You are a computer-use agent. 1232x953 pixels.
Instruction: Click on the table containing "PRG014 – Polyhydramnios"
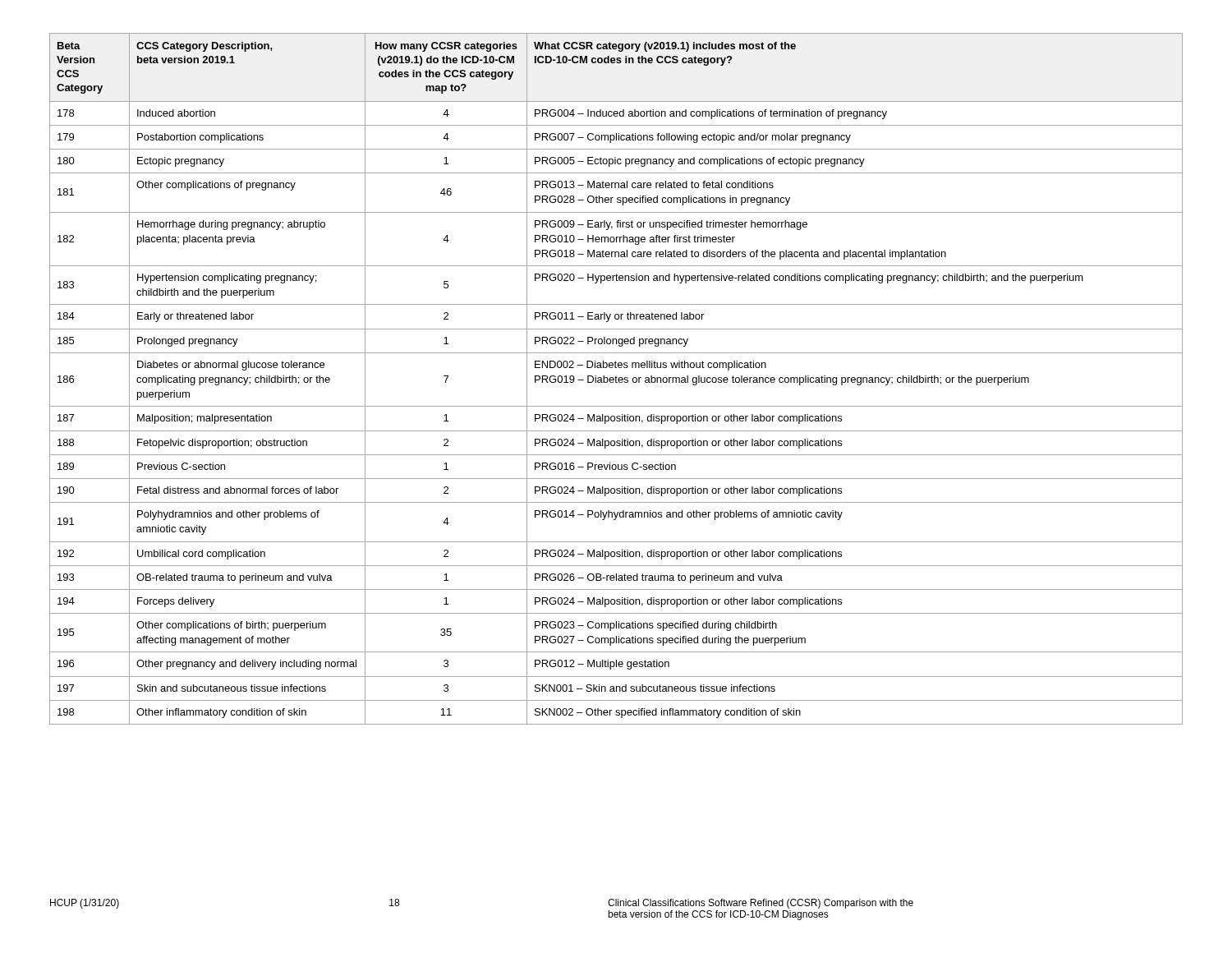tap(616, 456)
